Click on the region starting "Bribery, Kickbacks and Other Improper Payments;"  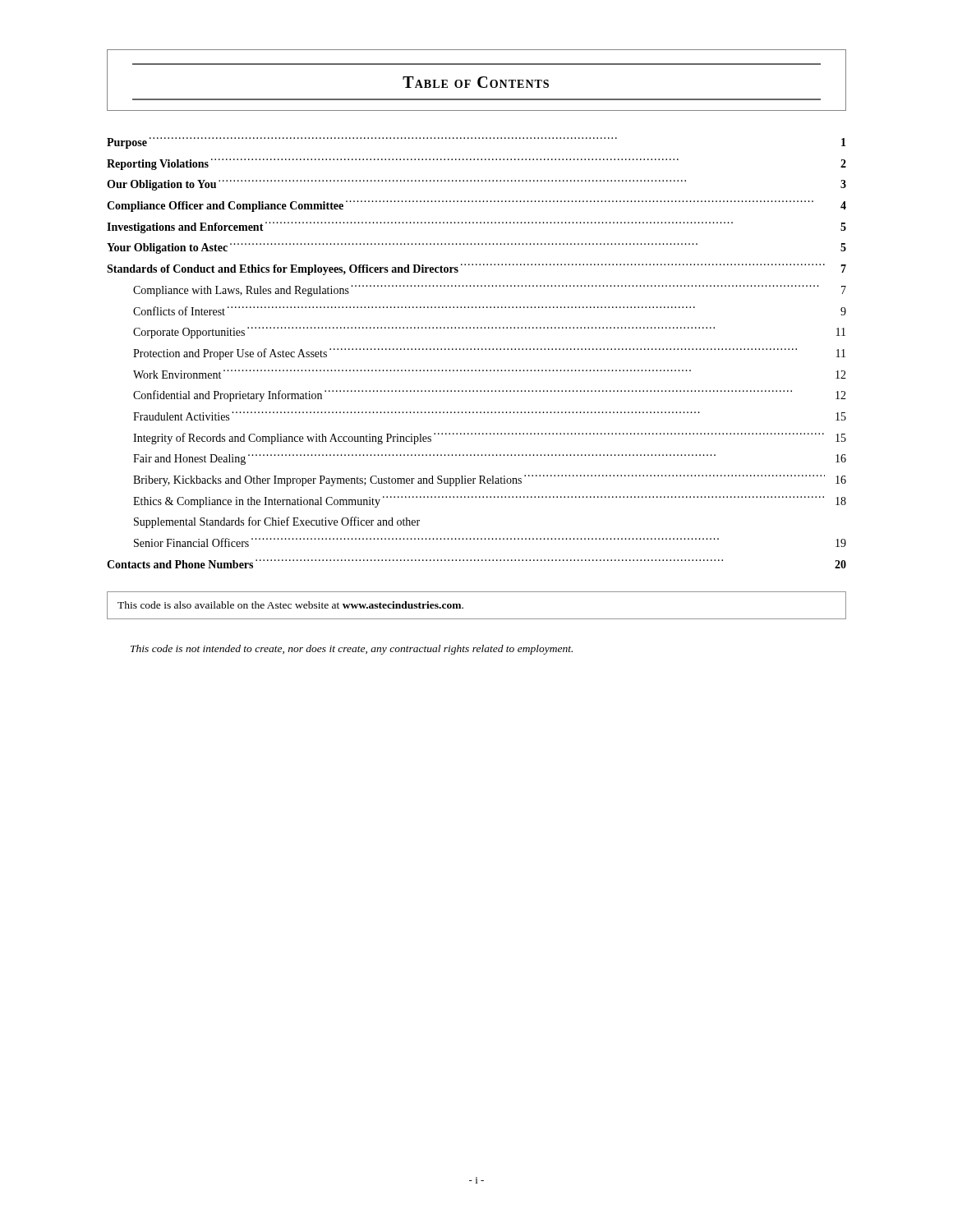[x=476, y=480]
